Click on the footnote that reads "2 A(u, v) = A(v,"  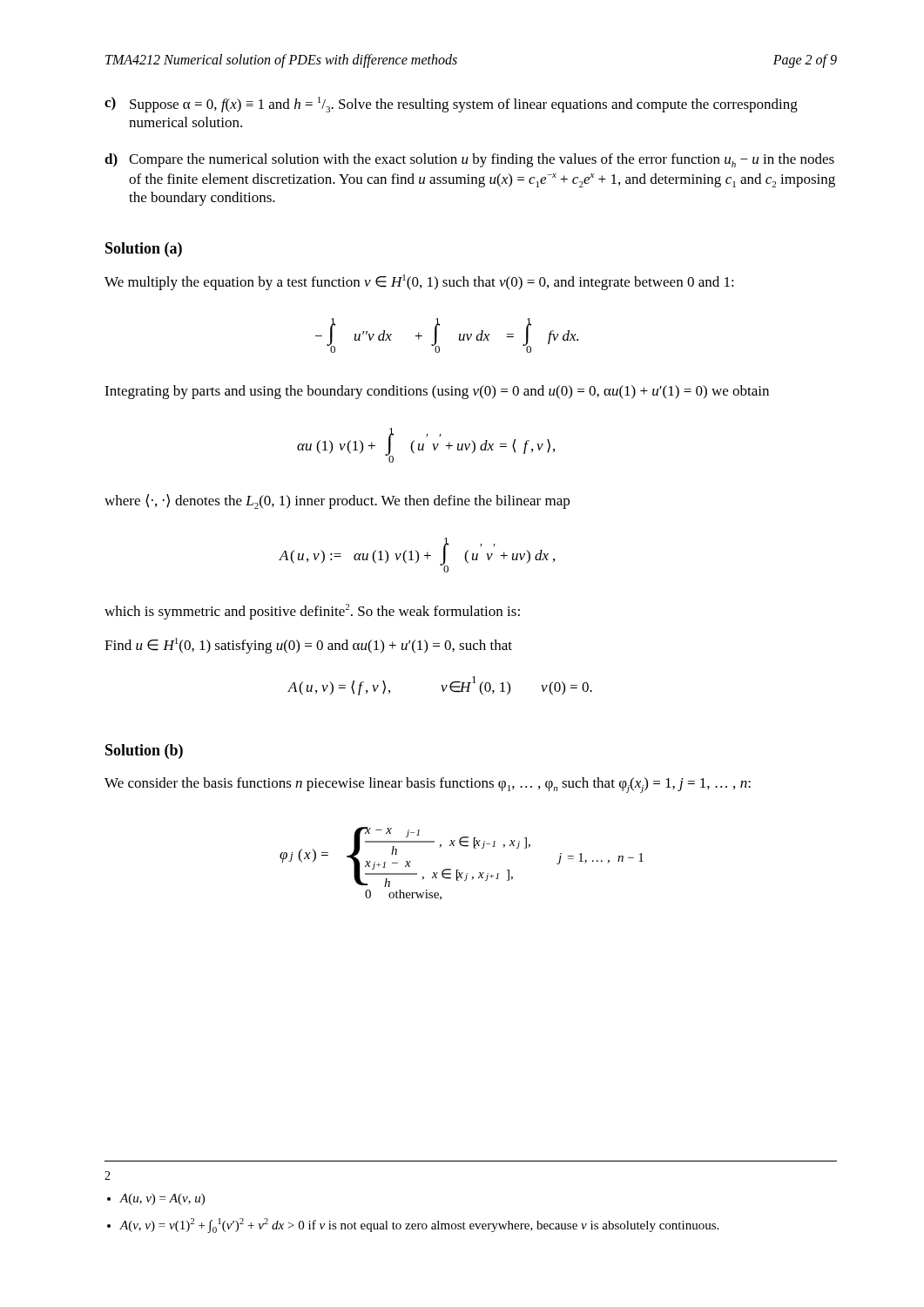pos(108,1175)
